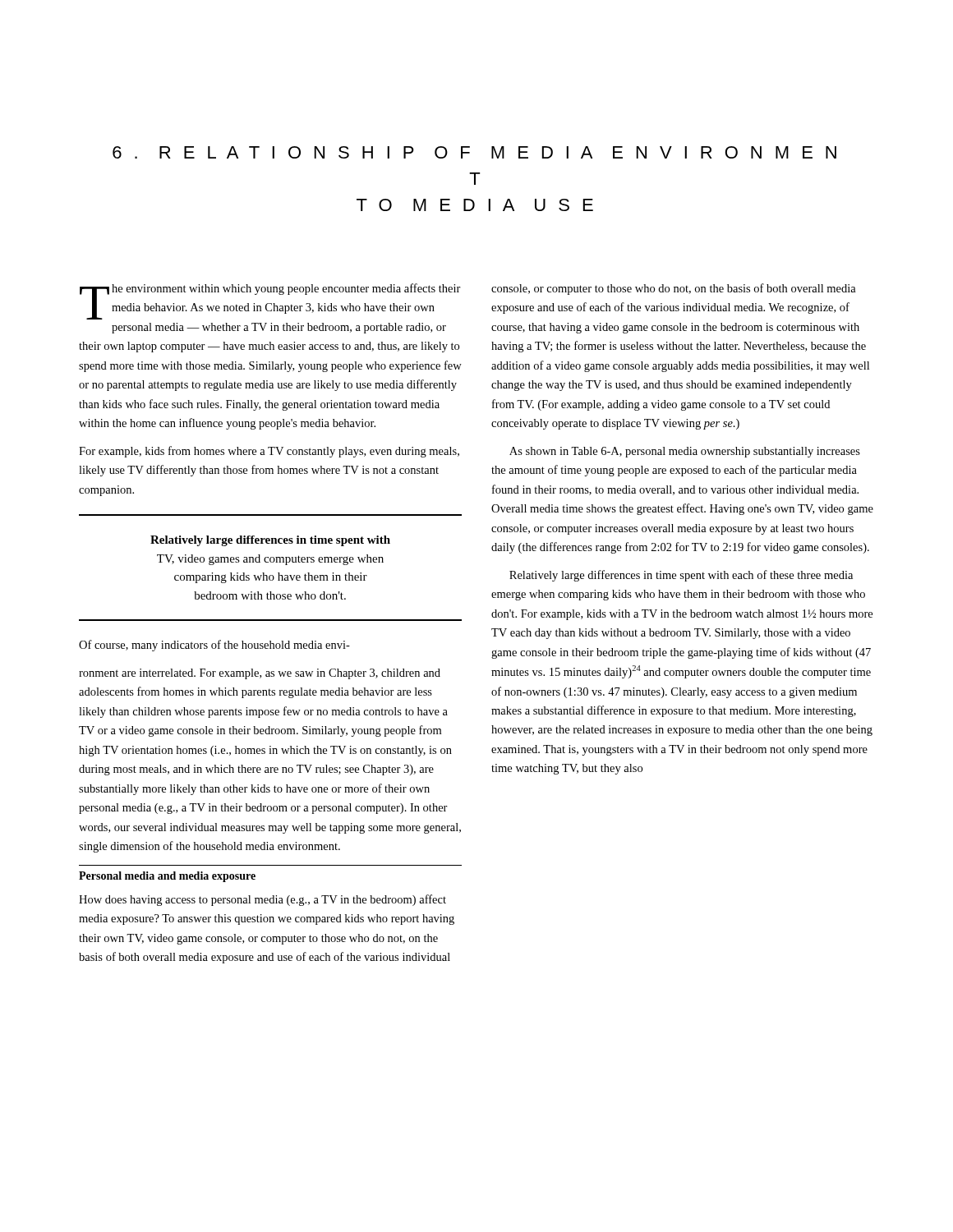The image size is (953, 1232).
Task: Where is the passage that starts "console, or computer to those who do"?
Action: pyautogui.click(x=683, y=529)
